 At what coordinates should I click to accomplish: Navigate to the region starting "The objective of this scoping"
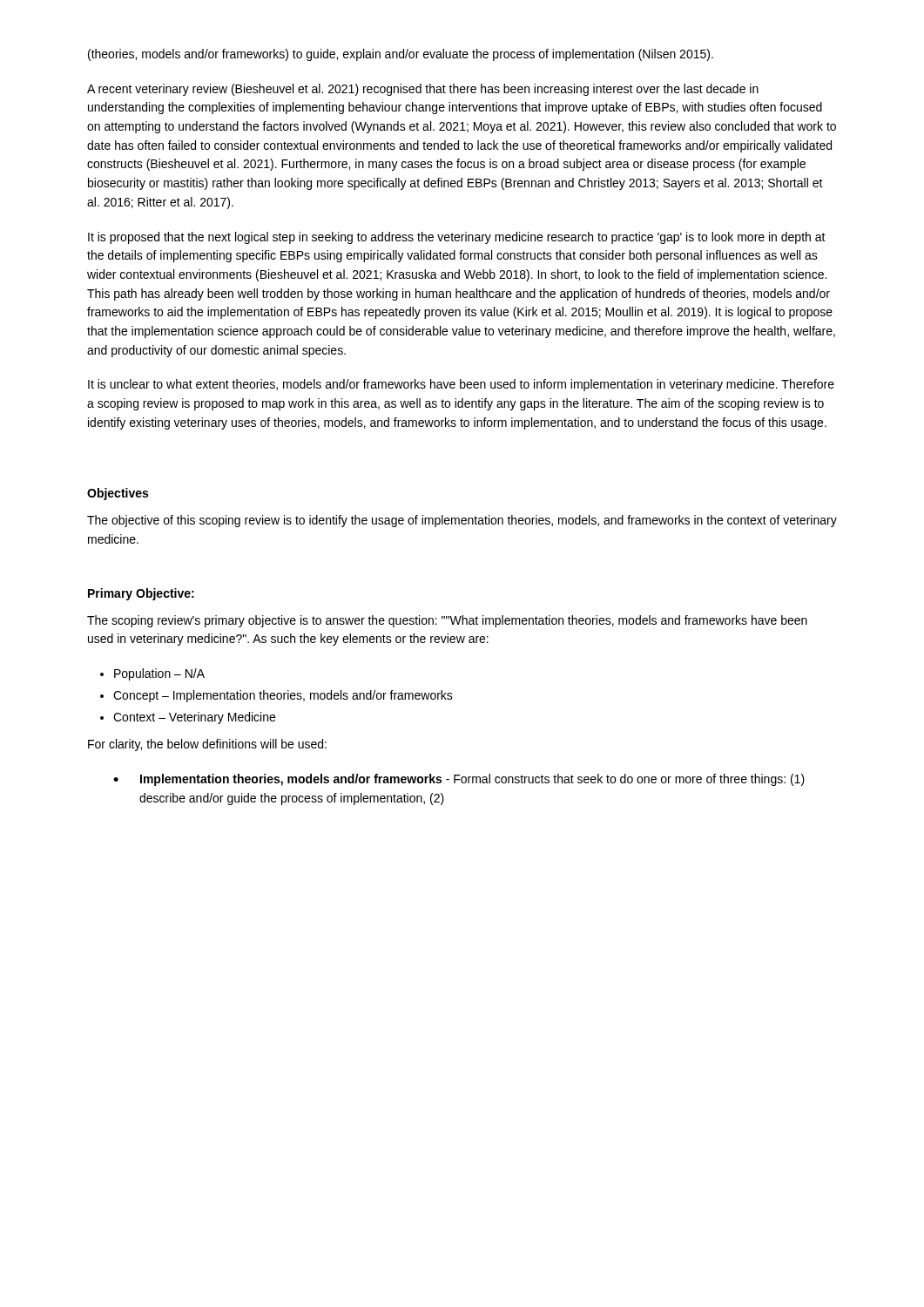click(462, 530)
